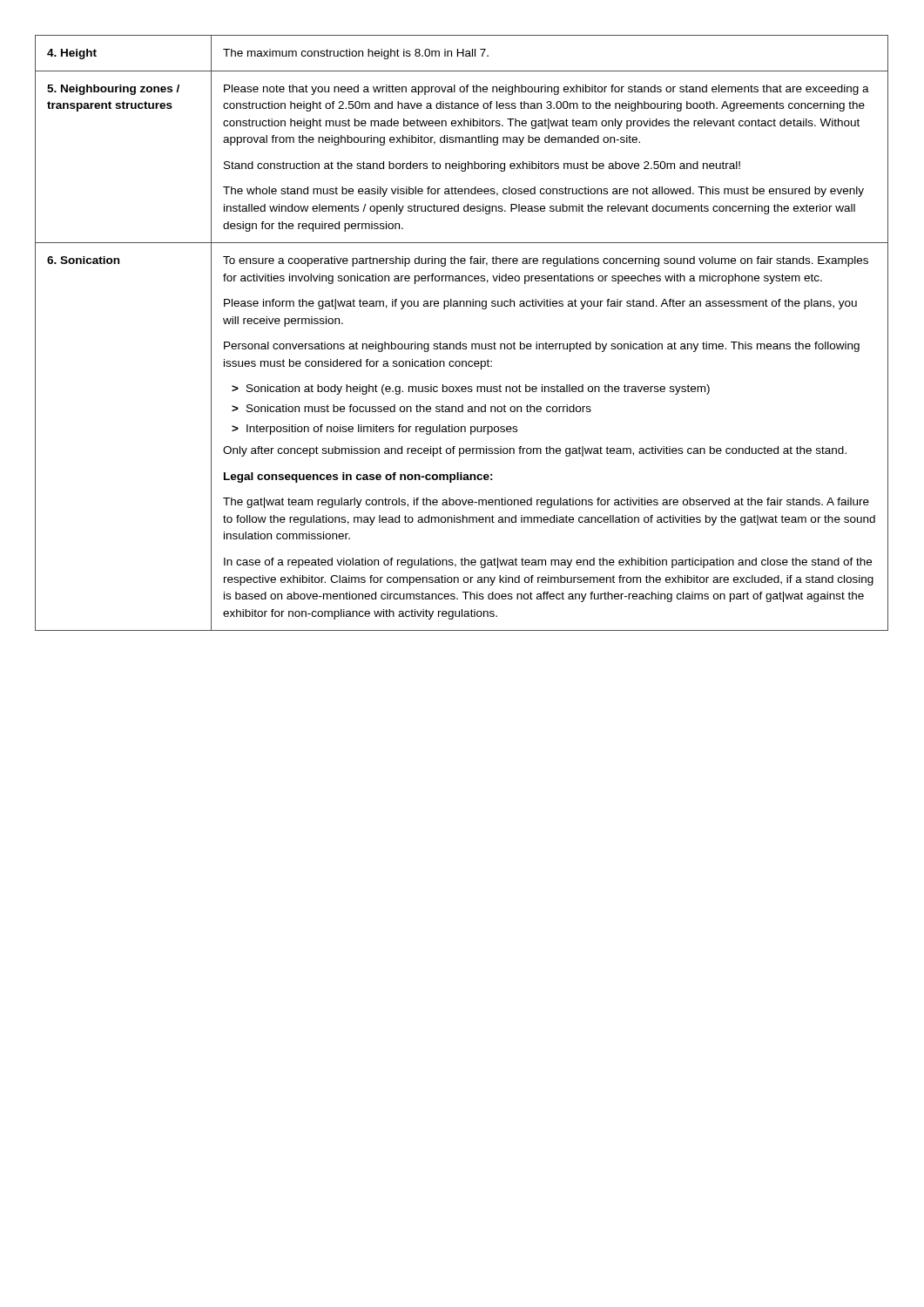
Task: Find the table that mentions "6. Sonication"
Action: (x=462, y=333)
